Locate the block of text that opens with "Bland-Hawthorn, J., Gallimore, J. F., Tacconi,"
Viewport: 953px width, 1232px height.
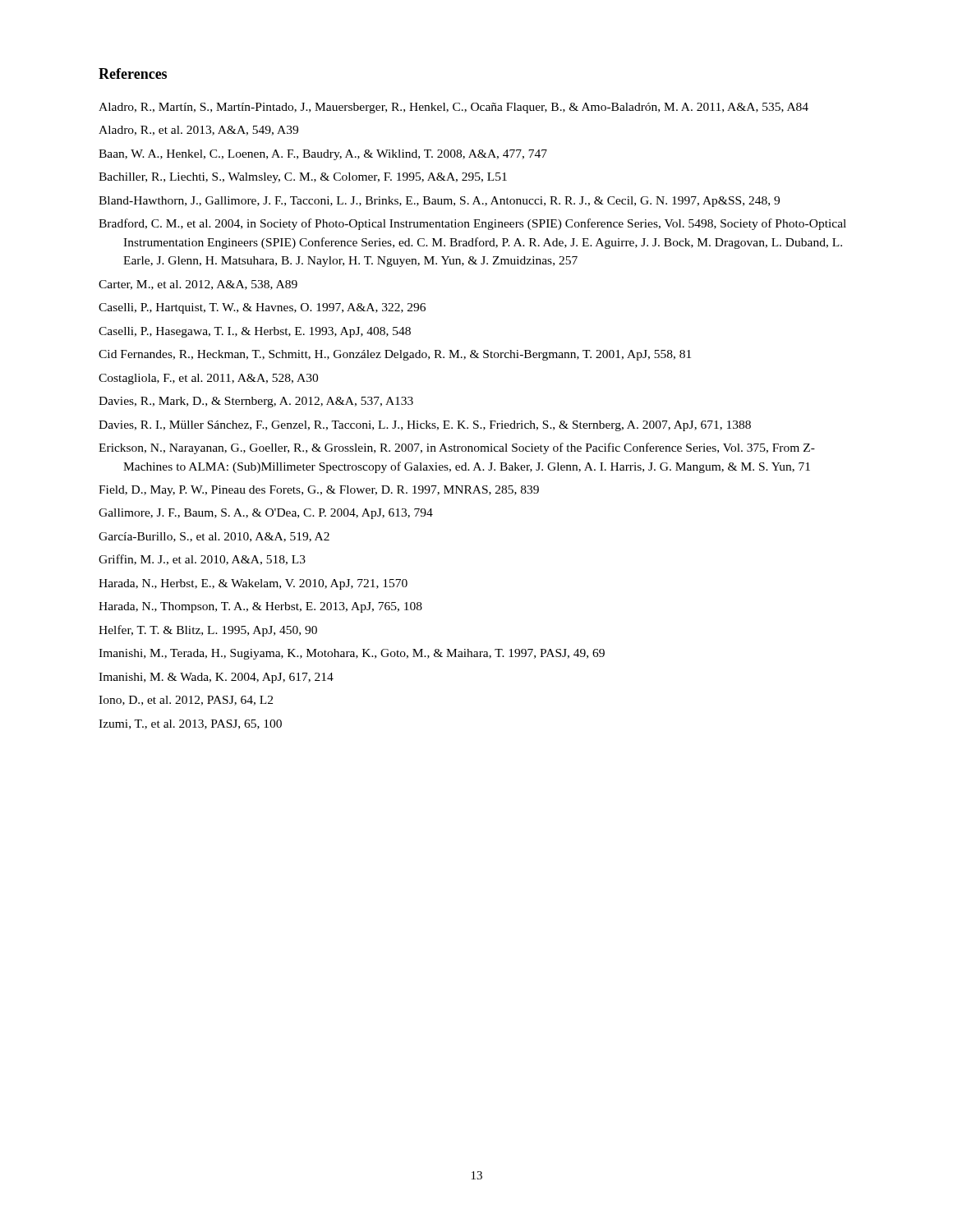[x=439, y=200]
